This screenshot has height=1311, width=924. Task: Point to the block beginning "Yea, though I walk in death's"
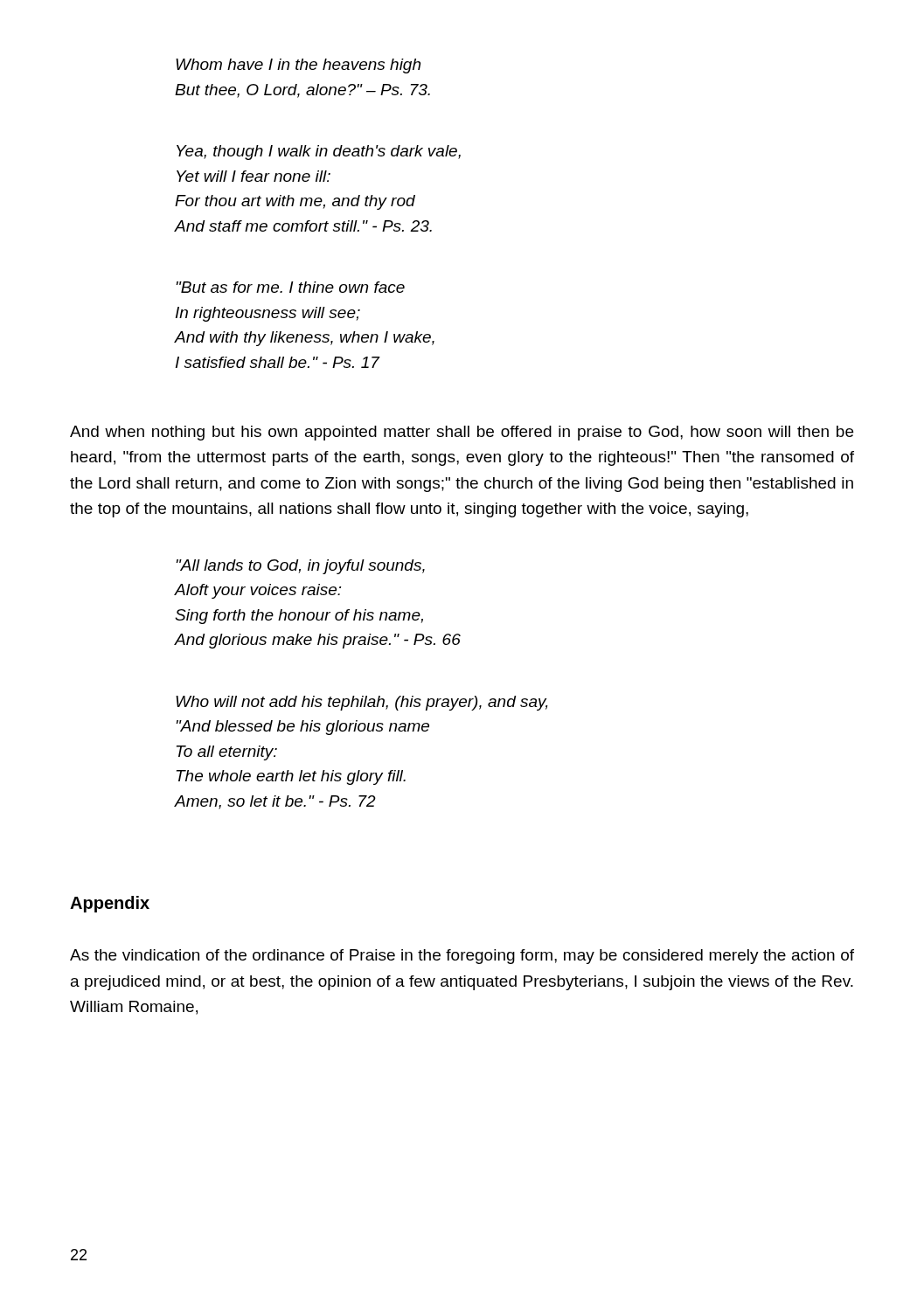[319, 153]
